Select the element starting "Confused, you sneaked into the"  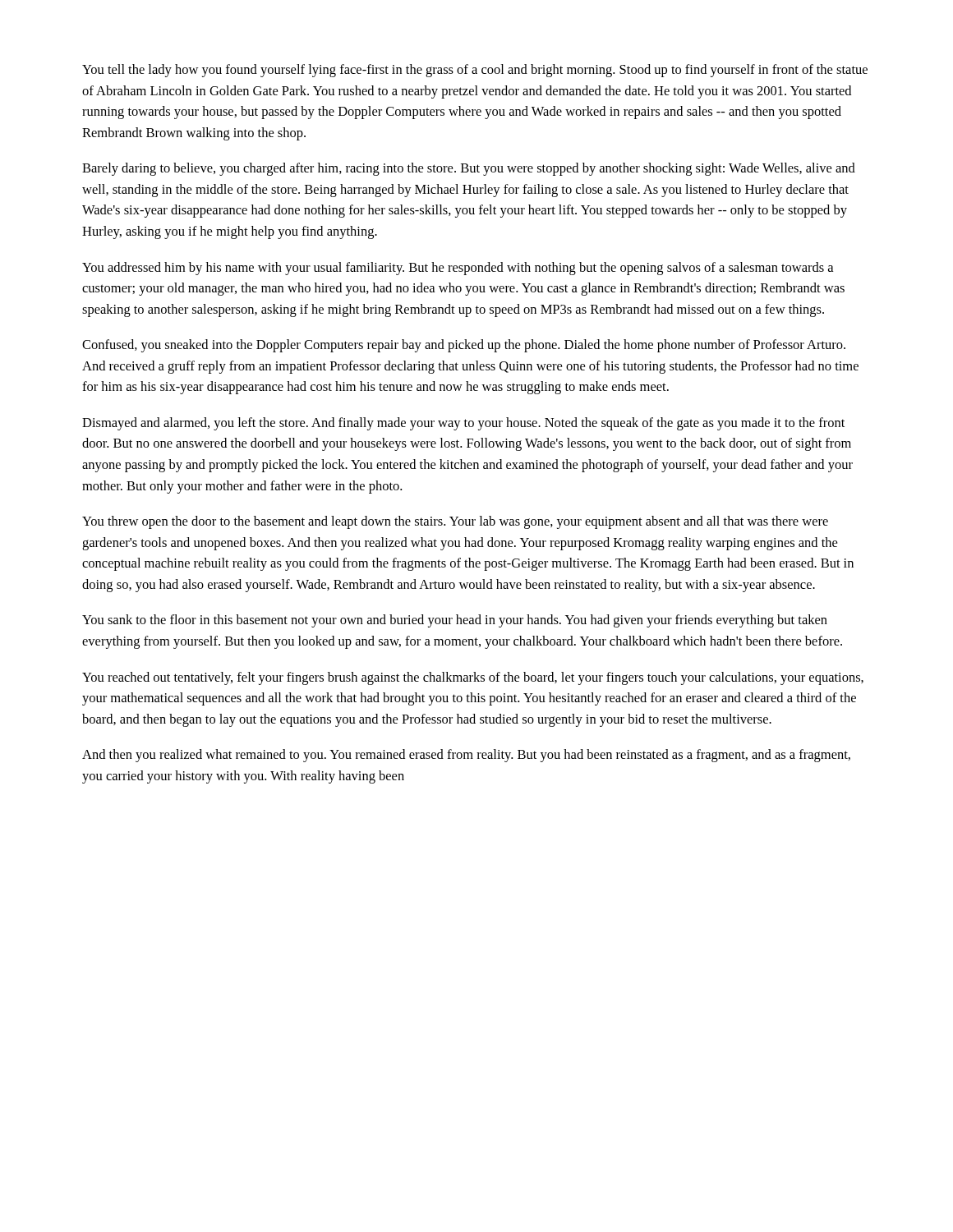pos(471,366)
